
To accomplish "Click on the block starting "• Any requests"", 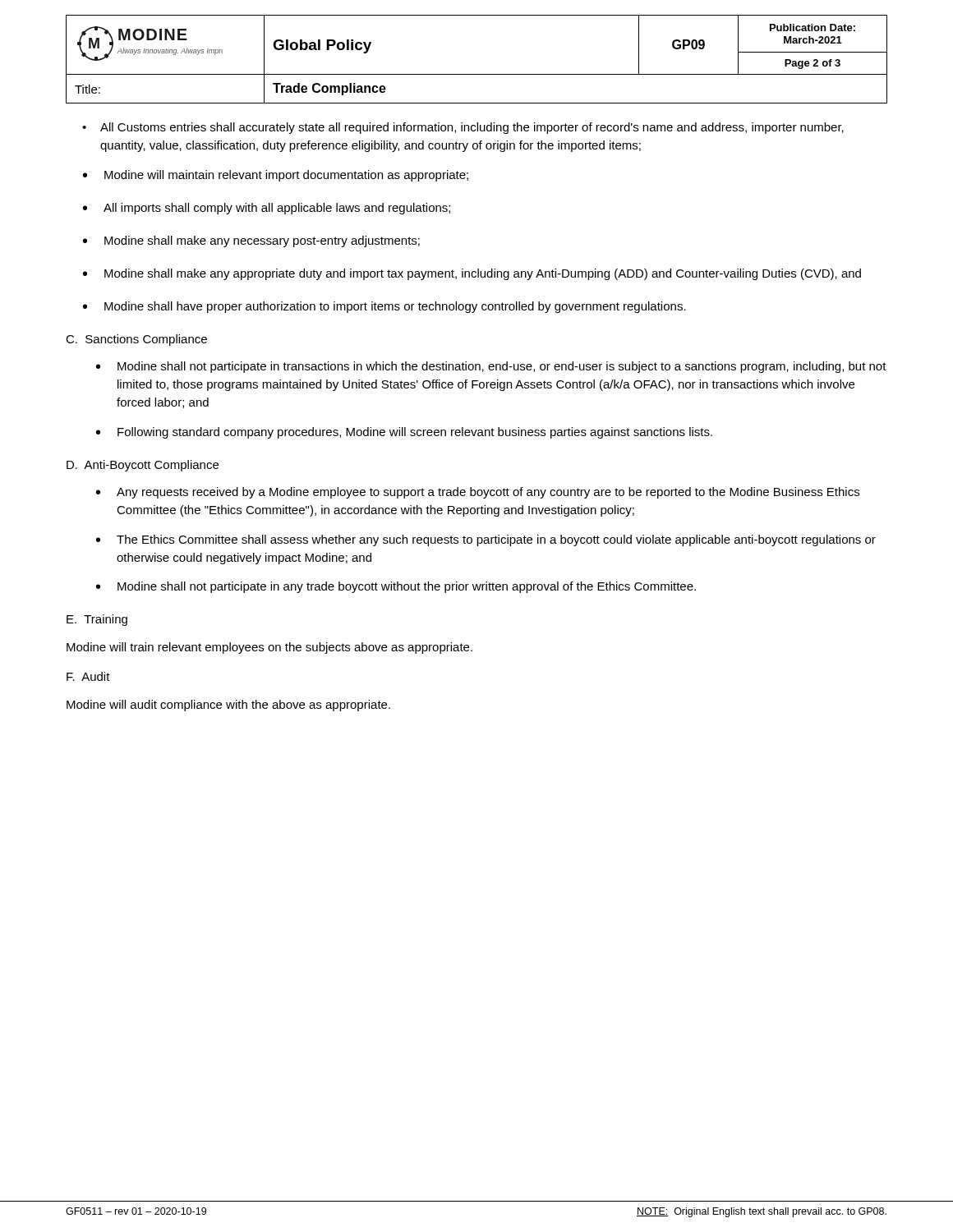I will tap(491, 501).
